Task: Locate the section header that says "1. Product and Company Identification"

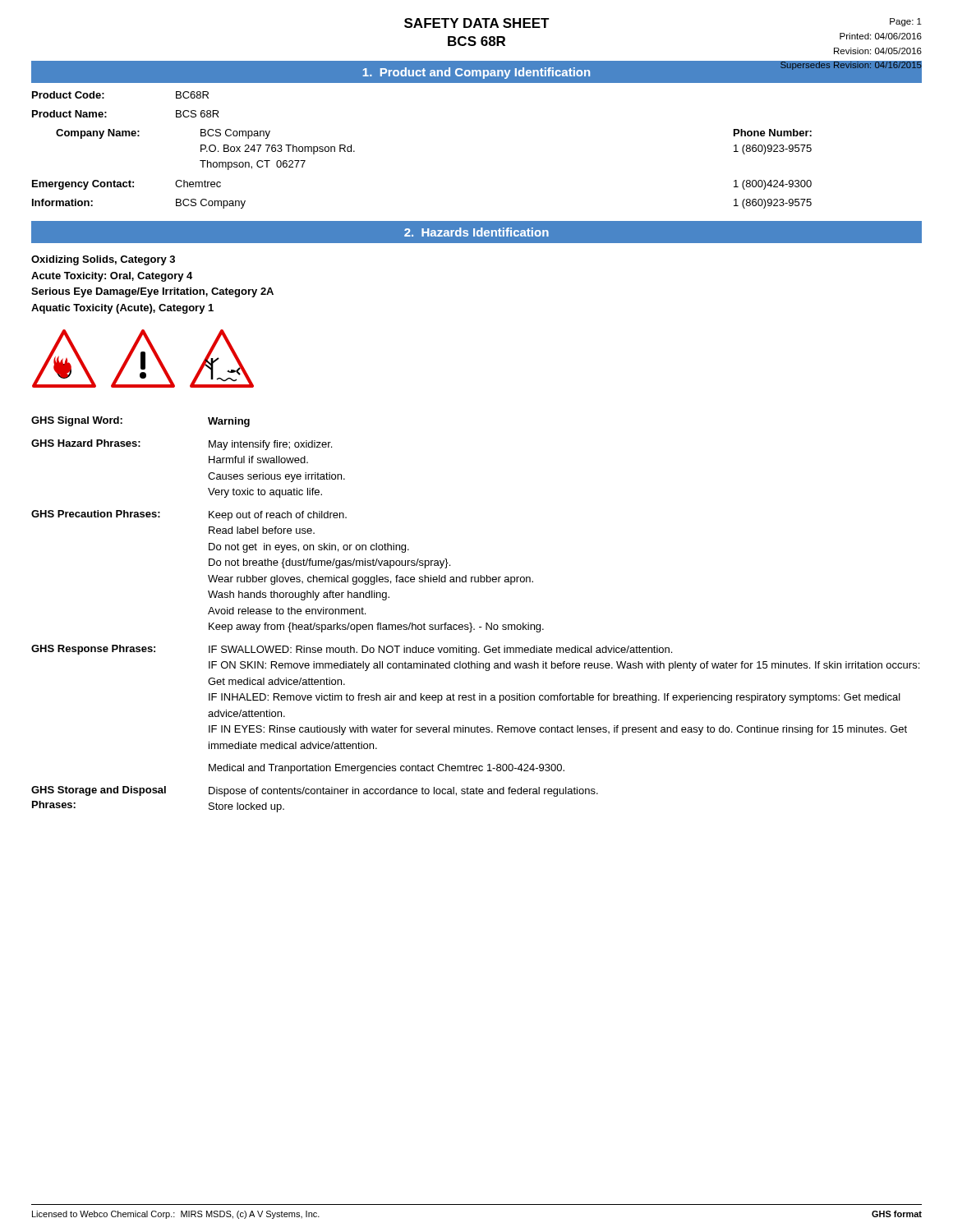Action: [x=476, y=72]
